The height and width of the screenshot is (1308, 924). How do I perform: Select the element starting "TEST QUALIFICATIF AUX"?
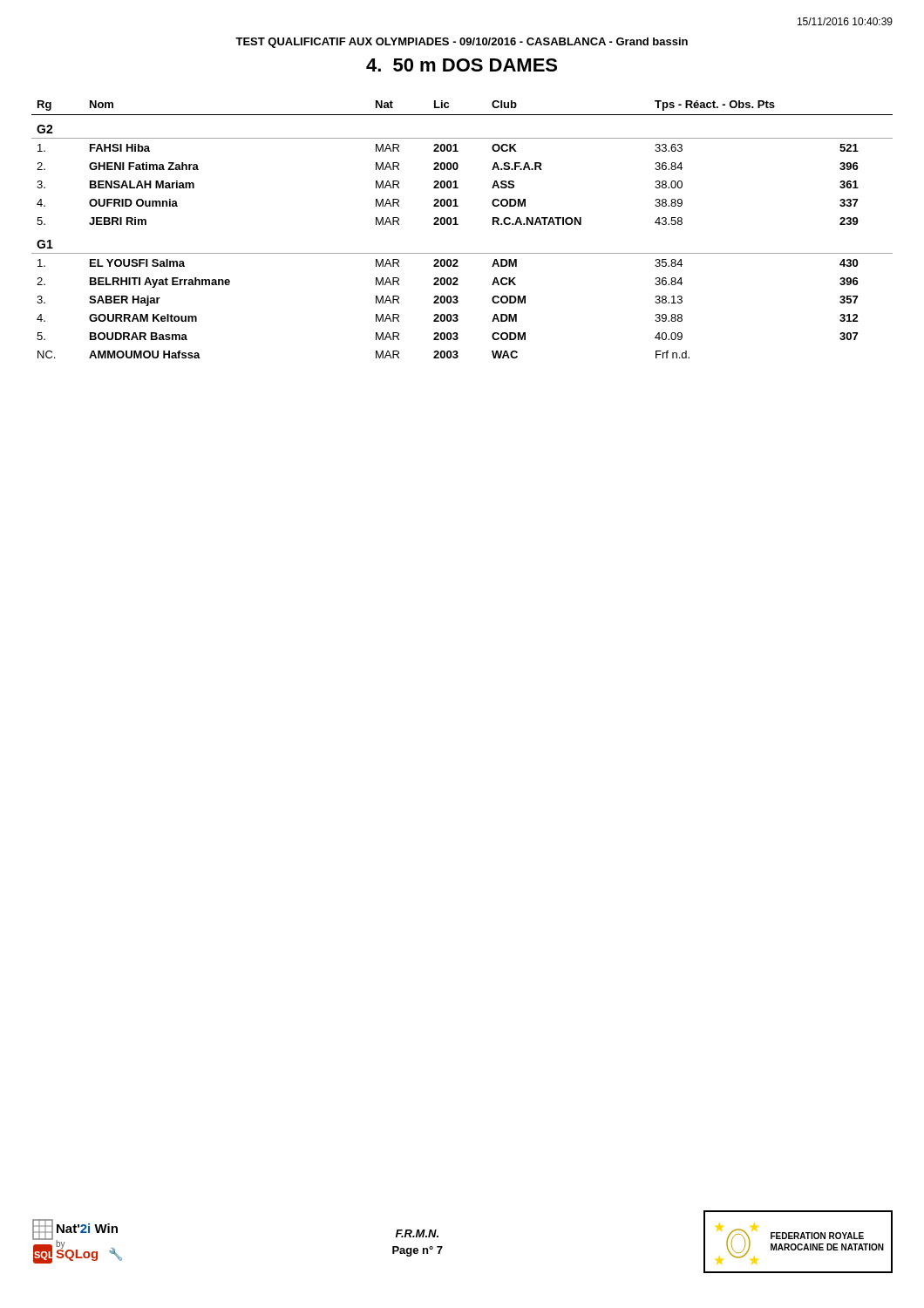462,41
